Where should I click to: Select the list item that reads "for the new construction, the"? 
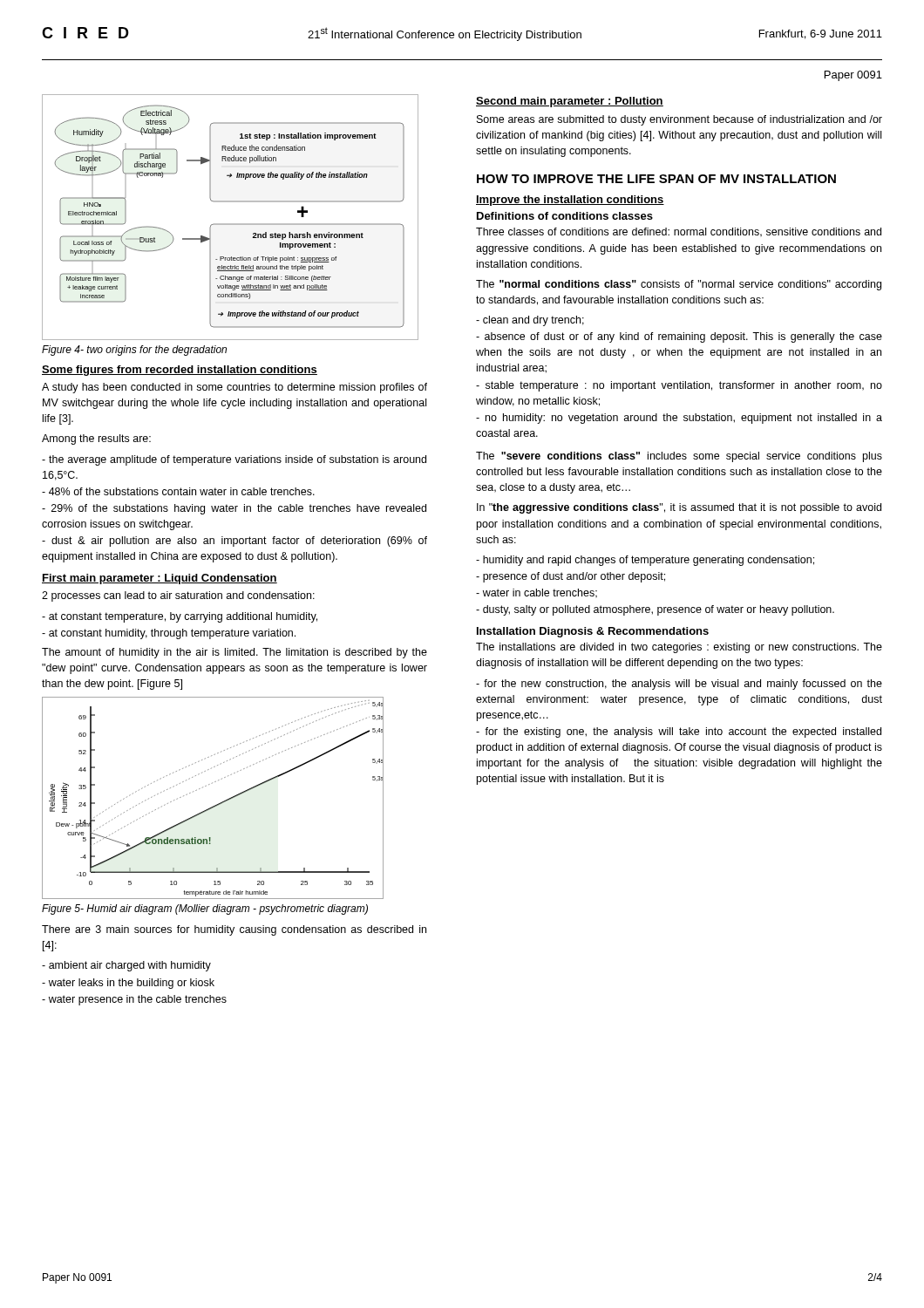(x=679, y=699)
